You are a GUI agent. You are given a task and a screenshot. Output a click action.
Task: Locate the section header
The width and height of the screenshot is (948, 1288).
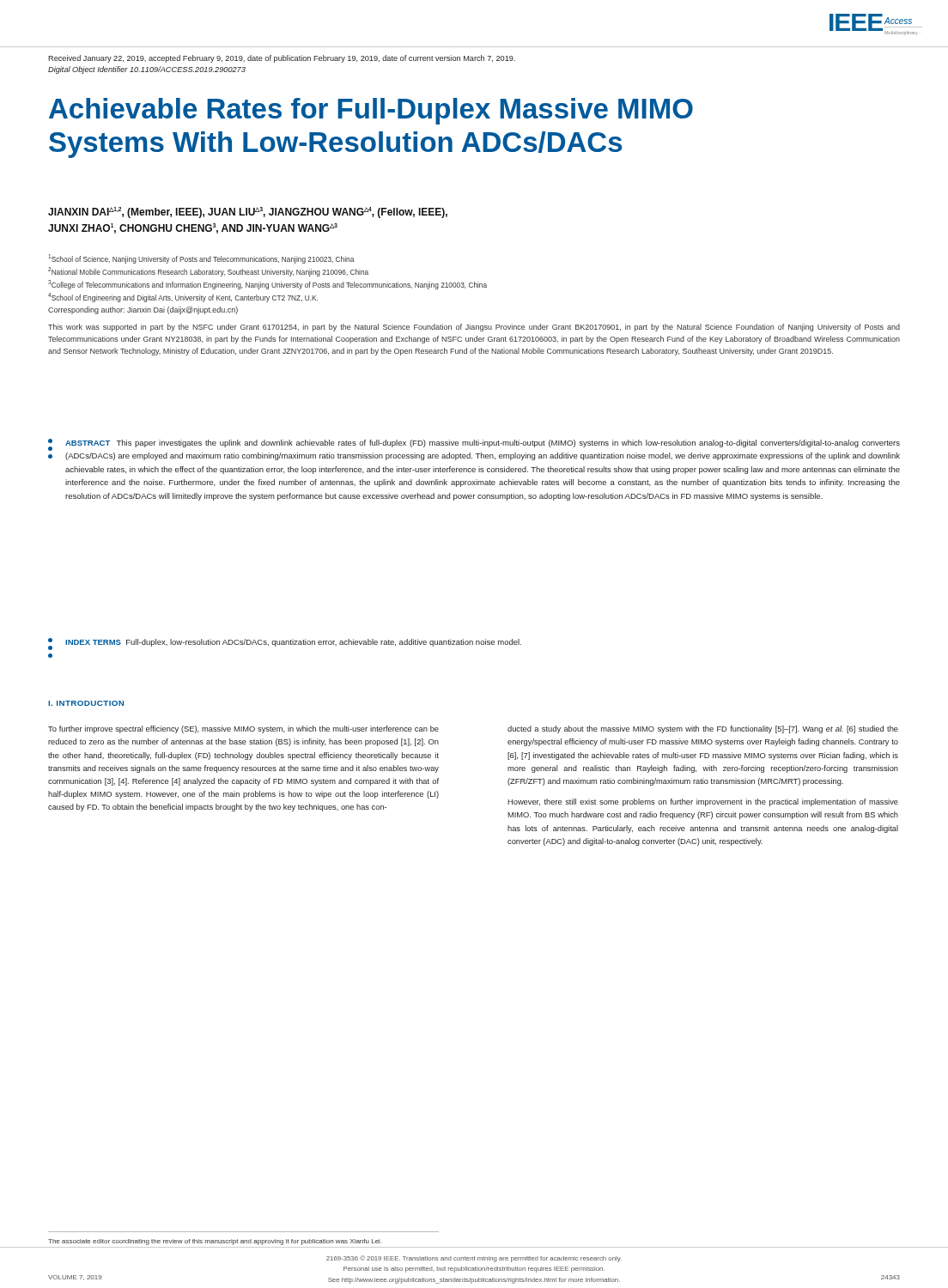pyautogui.click(x=86, y=703)
